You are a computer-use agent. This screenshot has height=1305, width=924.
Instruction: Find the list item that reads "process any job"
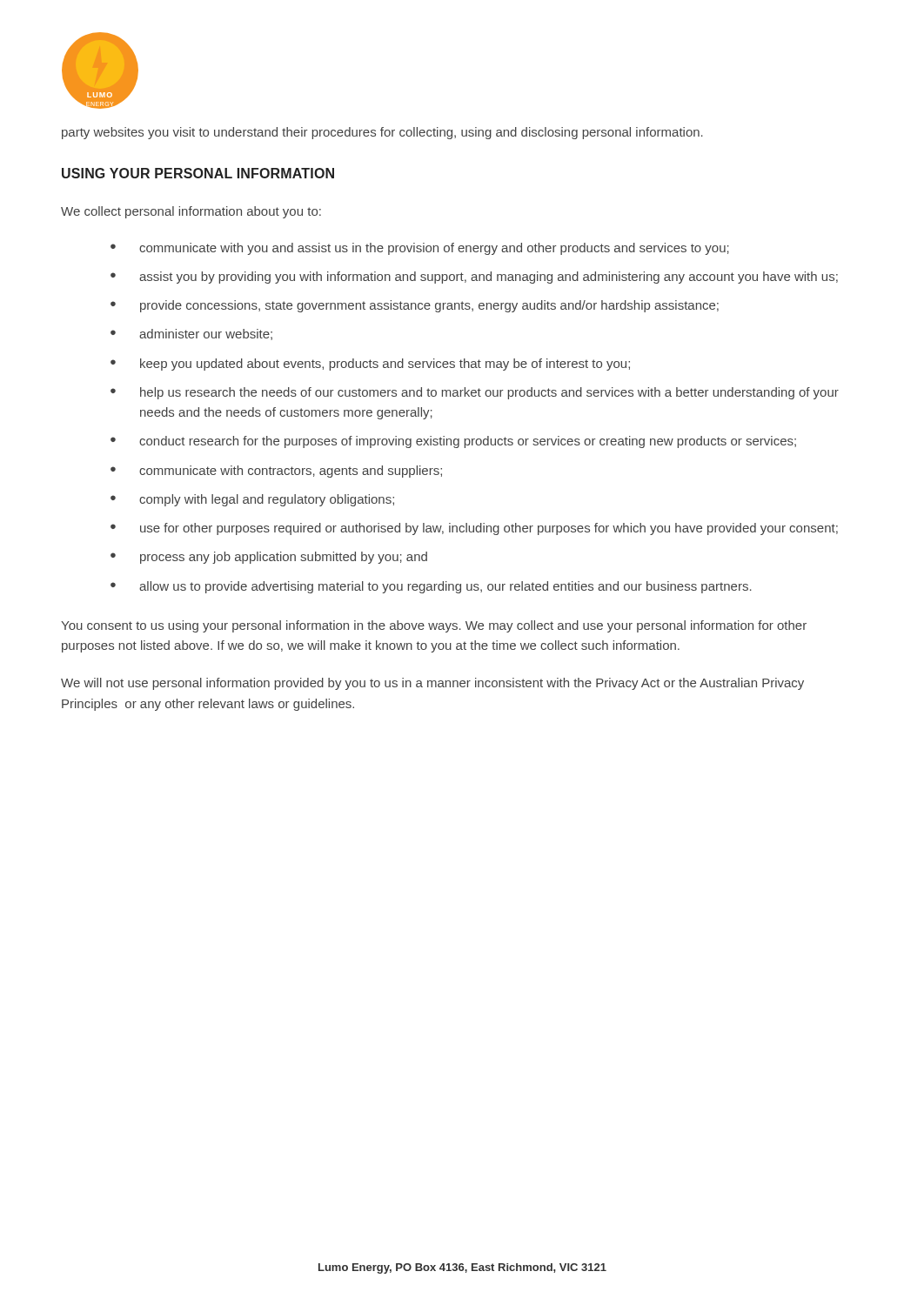(x=269, y=558)
